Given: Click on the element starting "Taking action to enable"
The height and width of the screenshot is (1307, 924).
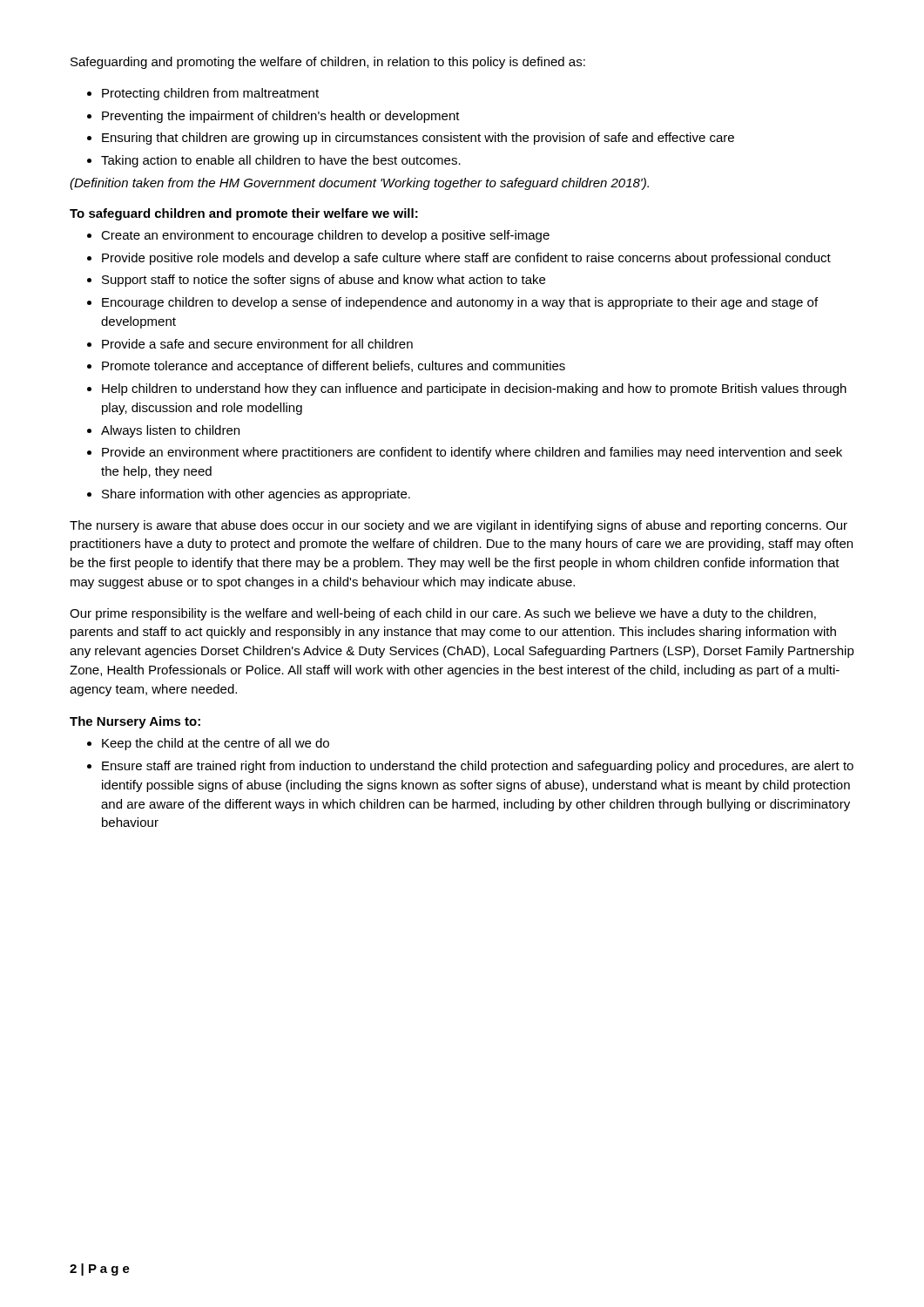Looking at the screenshot, I should pyautogui.click(x=281, y=160).
